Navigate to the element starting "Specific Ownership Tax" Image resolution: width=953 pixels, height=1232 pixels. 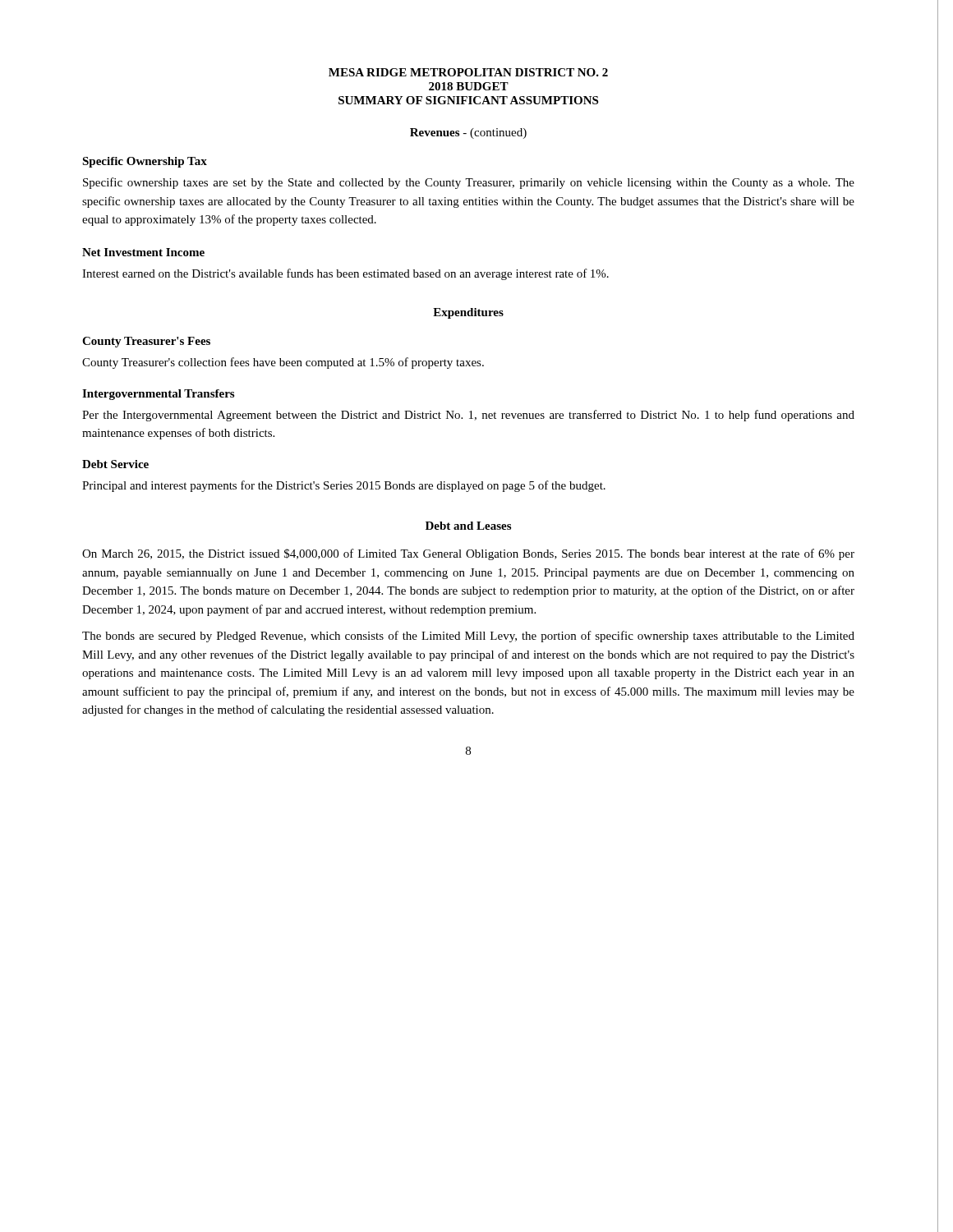pyautogui.click(x=144, y=161)
